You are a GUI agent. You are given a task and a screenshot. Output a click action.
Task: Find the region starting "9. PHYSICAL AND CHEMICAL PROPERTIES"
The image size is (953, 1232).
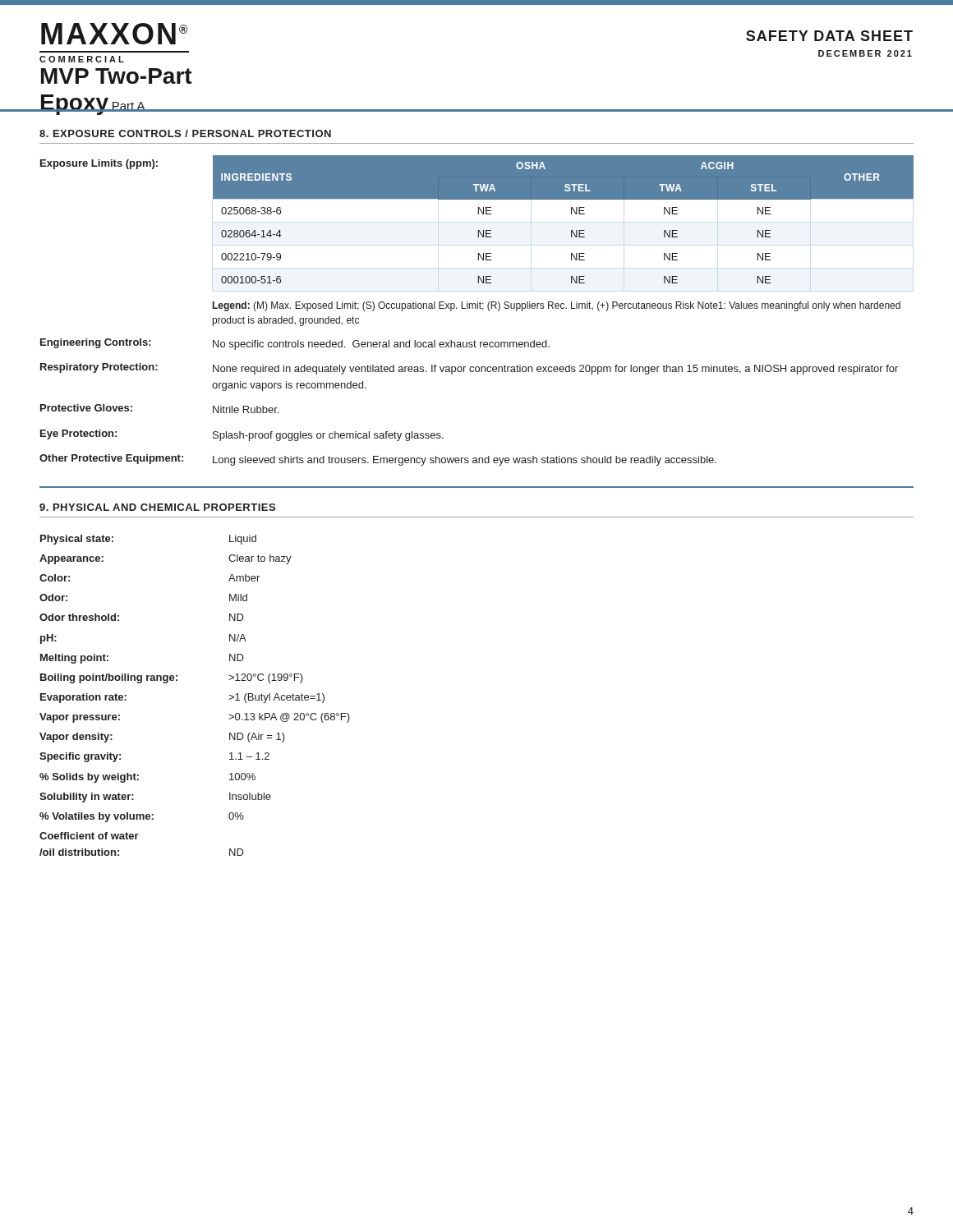point(158,507)
